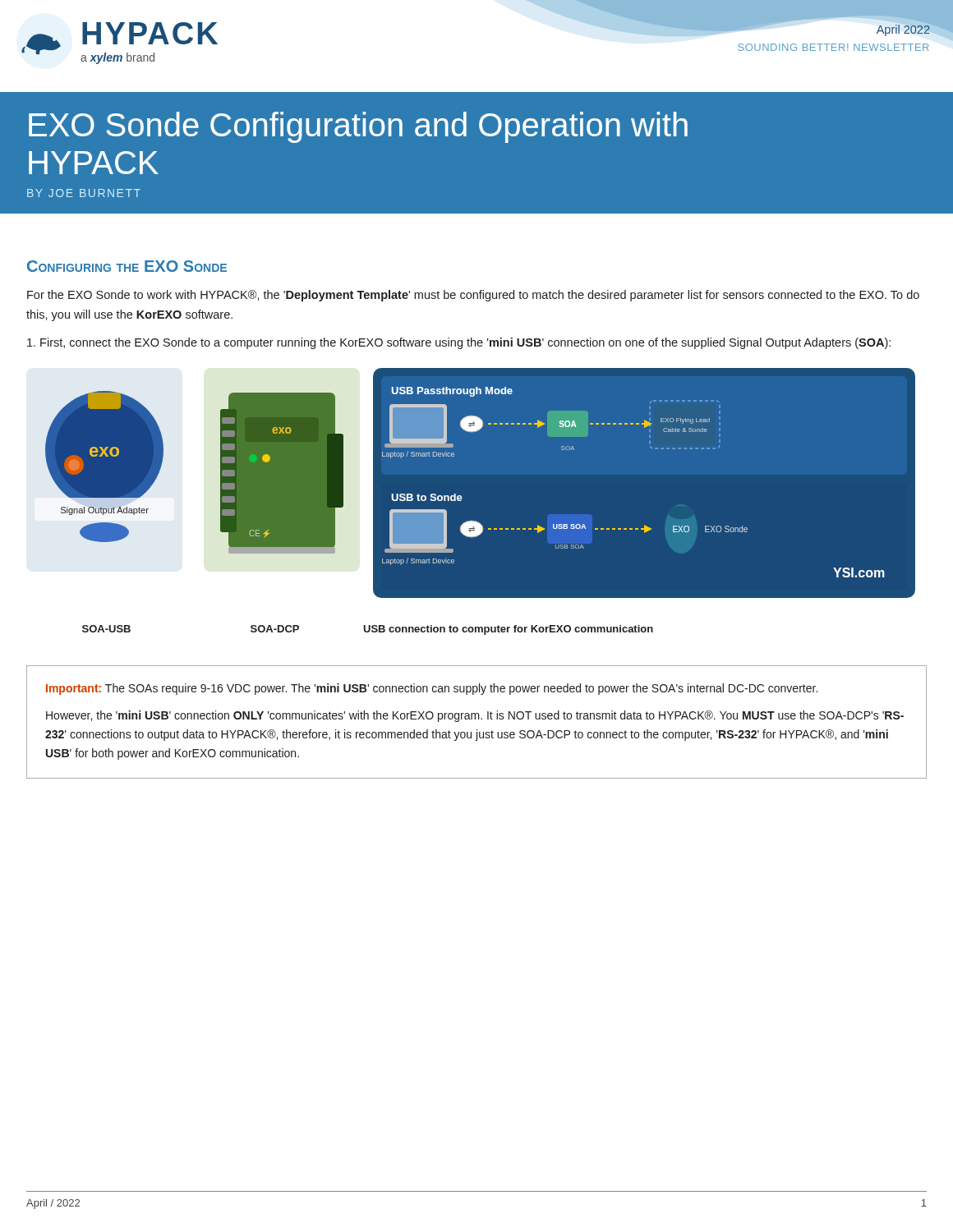Locate the region starting "First, connect the EXO Sonde to"
This screenshot has width=953, height=1232.
459,342
